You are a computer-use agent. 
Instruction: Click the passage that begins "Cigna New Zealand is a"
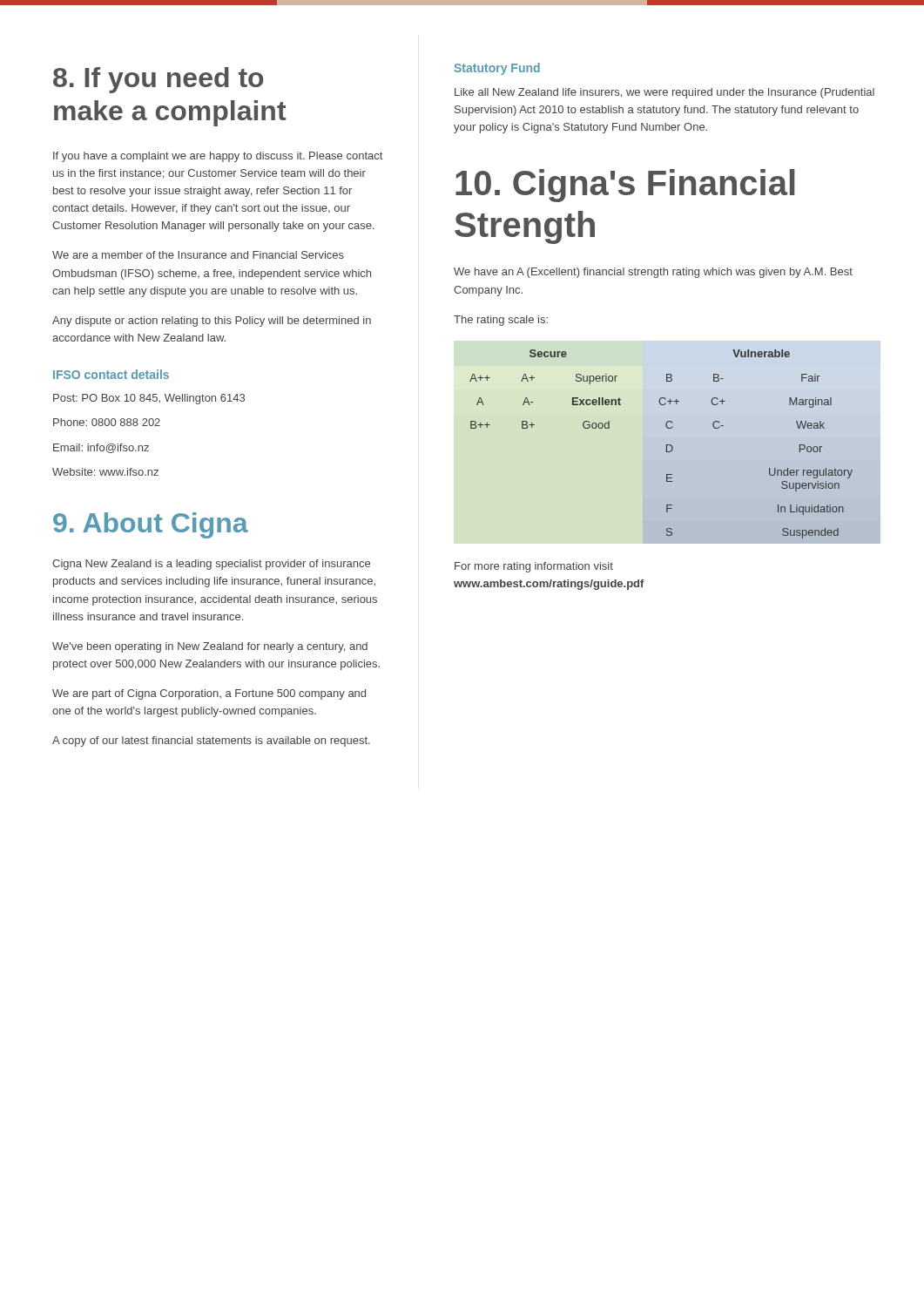coord(215,590)
